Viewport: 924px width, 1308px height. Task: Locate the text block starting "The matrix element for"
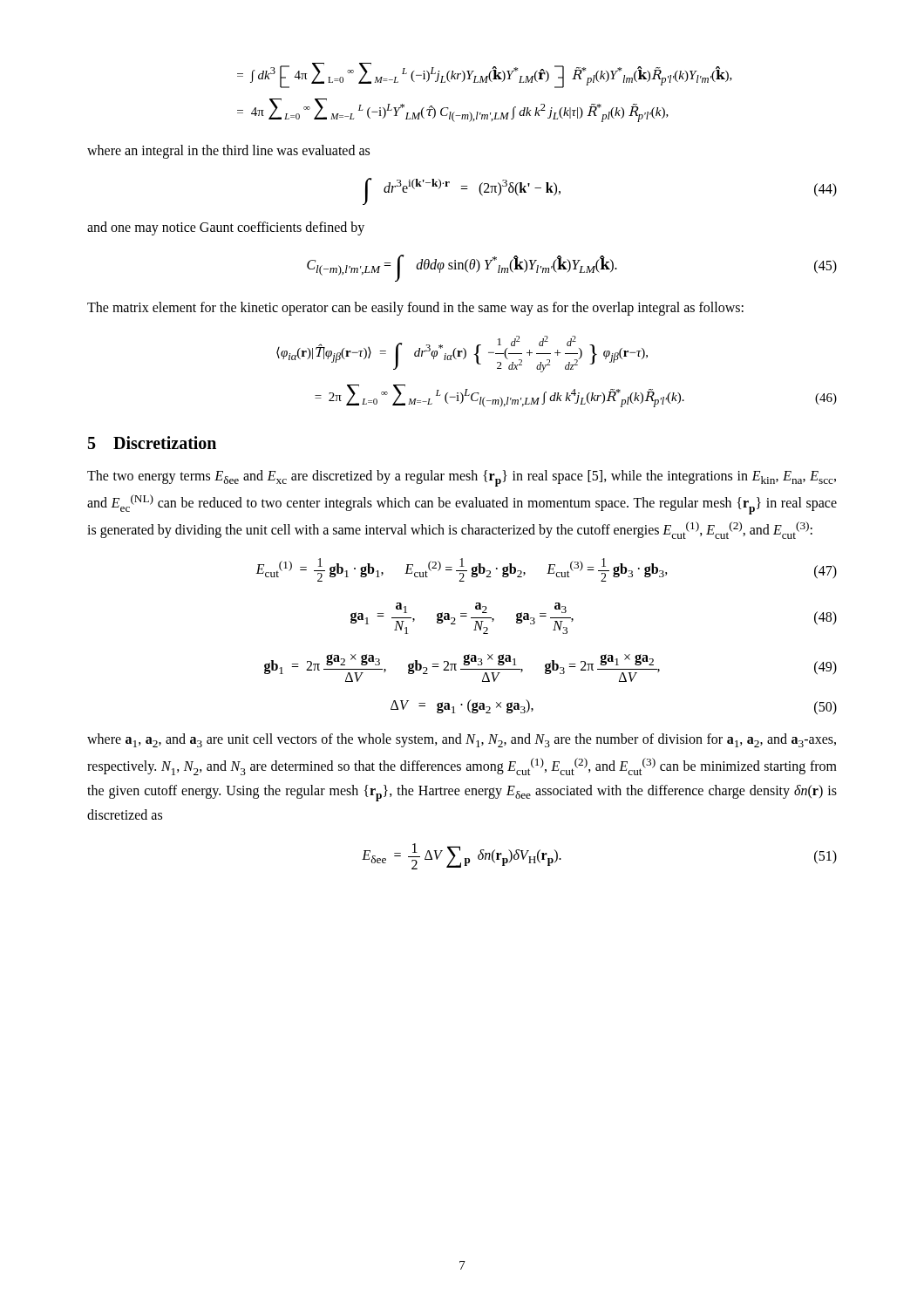click(x=416, y=308)
